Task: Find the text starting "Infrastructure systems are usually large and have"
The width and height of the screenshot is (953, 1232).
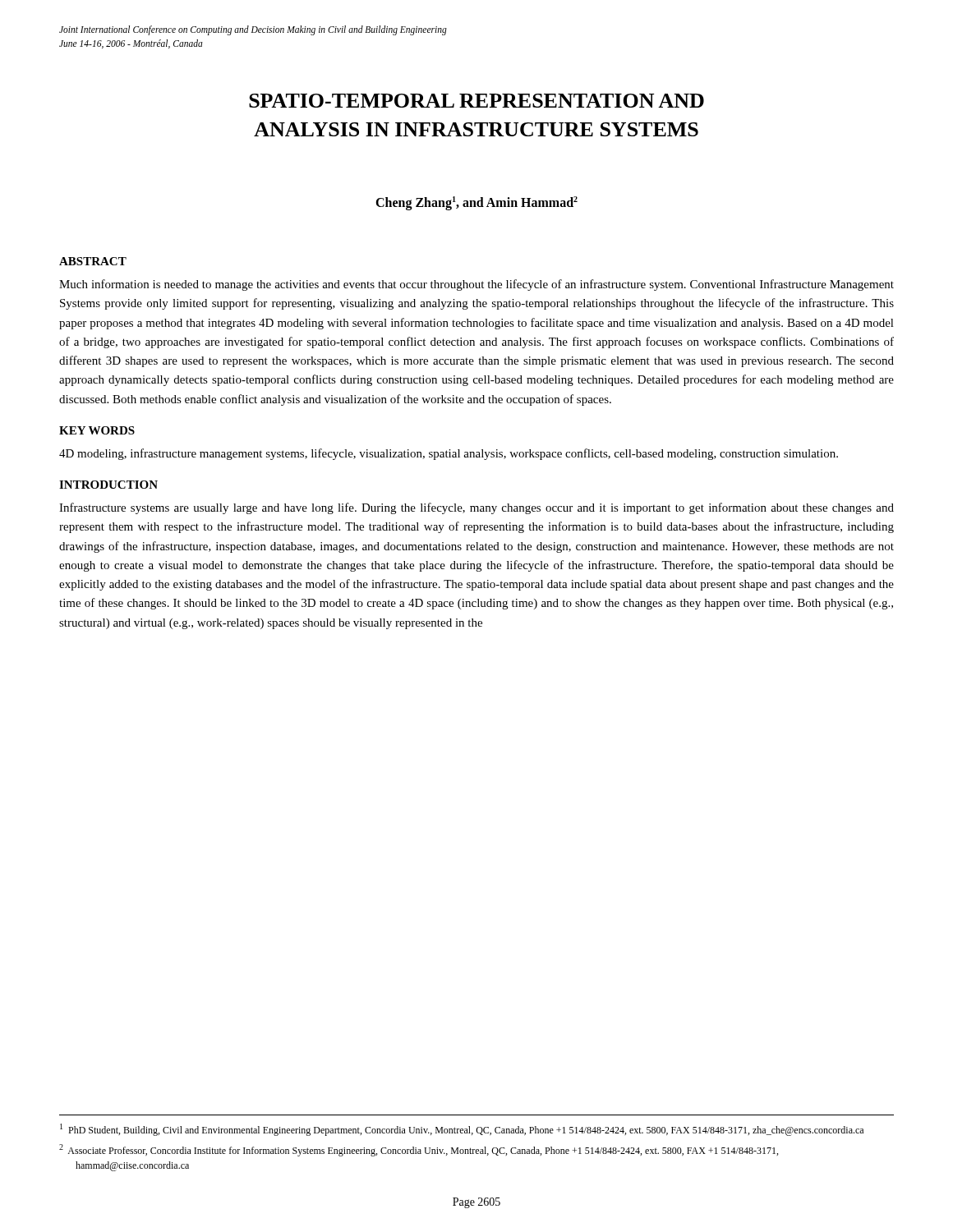Action: coord(476,565)
